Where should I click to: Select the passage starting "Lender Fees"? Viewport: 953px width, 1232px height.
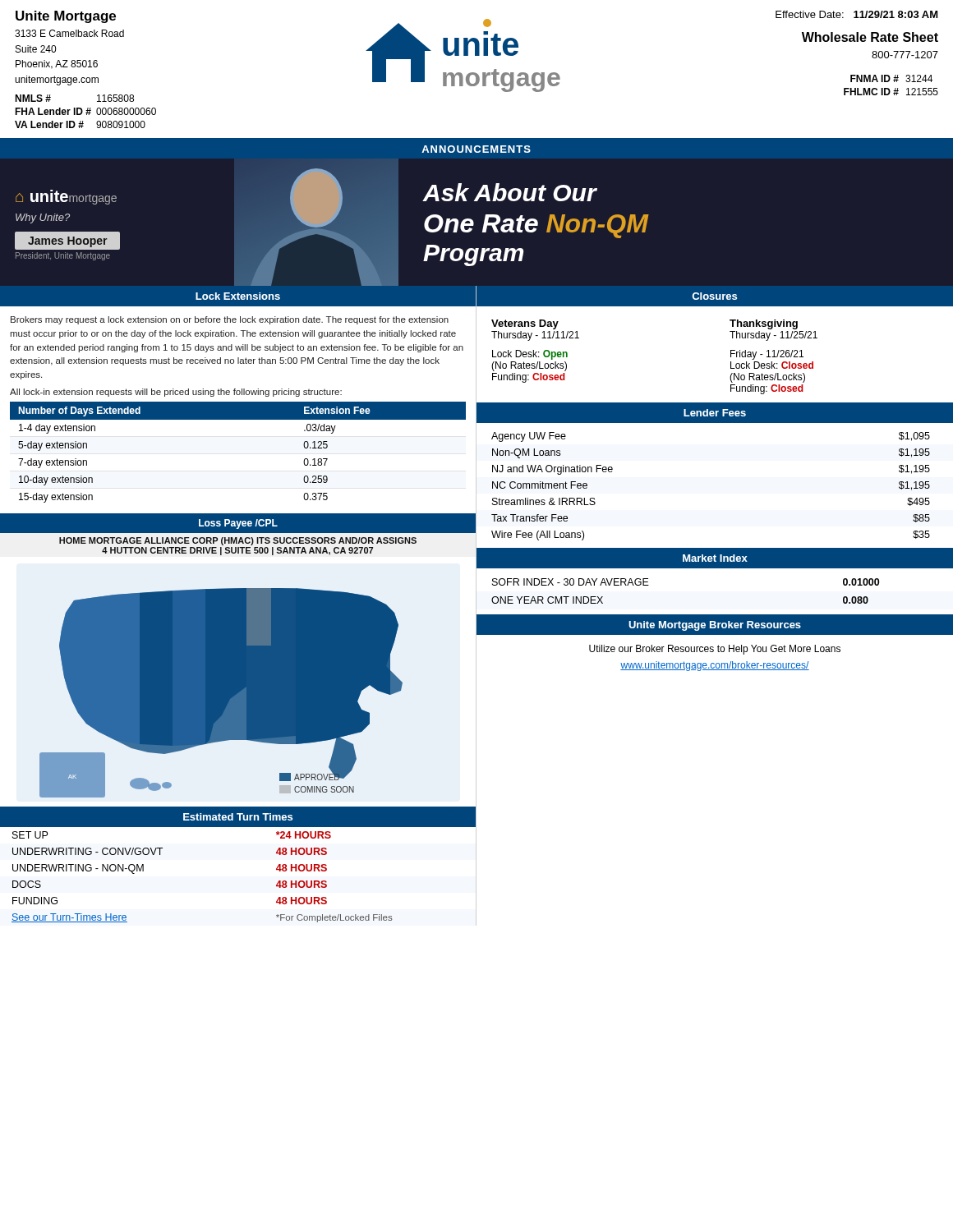point(715,413)
